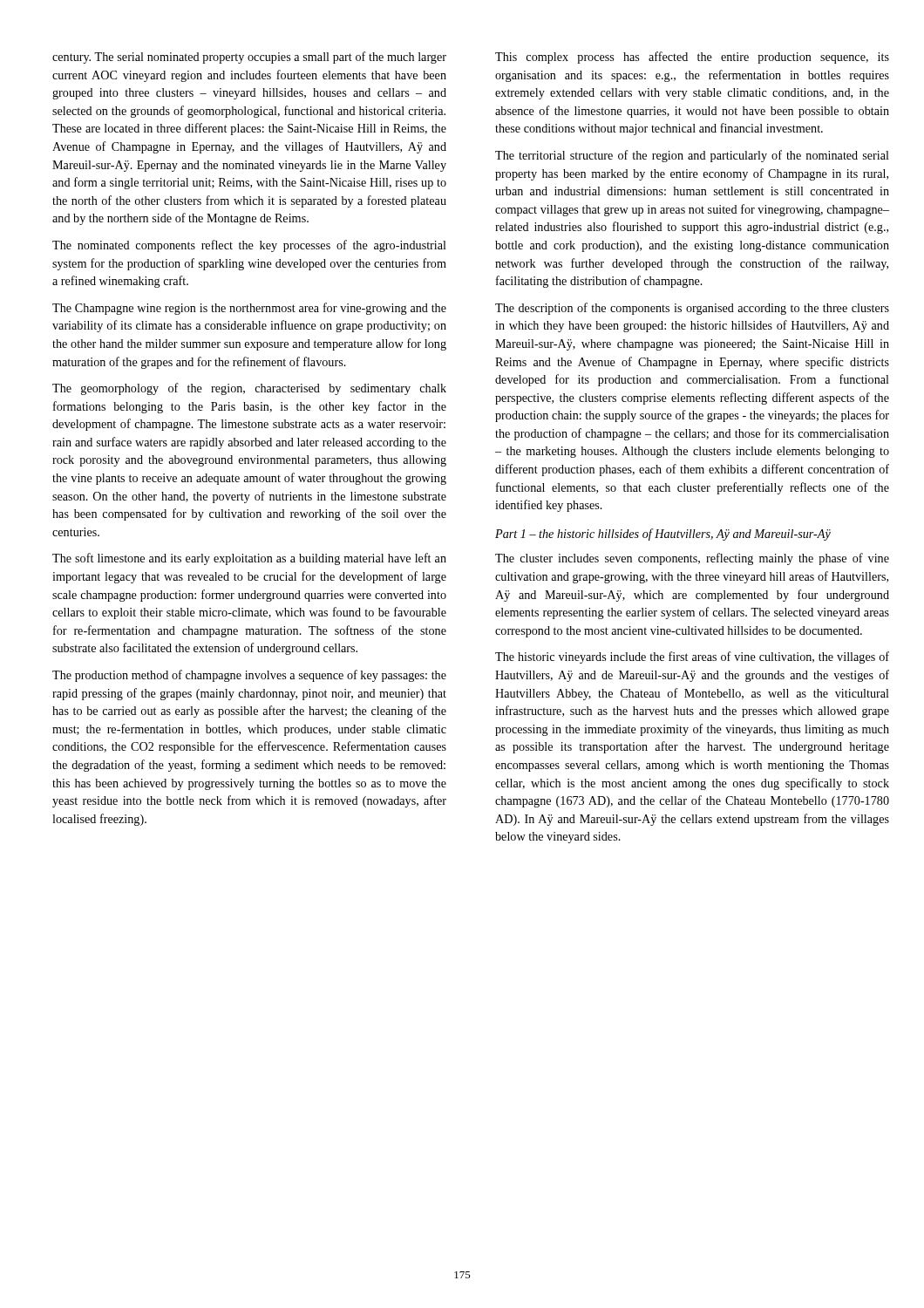
Task: Click the passage that begins "The description of the"
Action: coord(692,407)
